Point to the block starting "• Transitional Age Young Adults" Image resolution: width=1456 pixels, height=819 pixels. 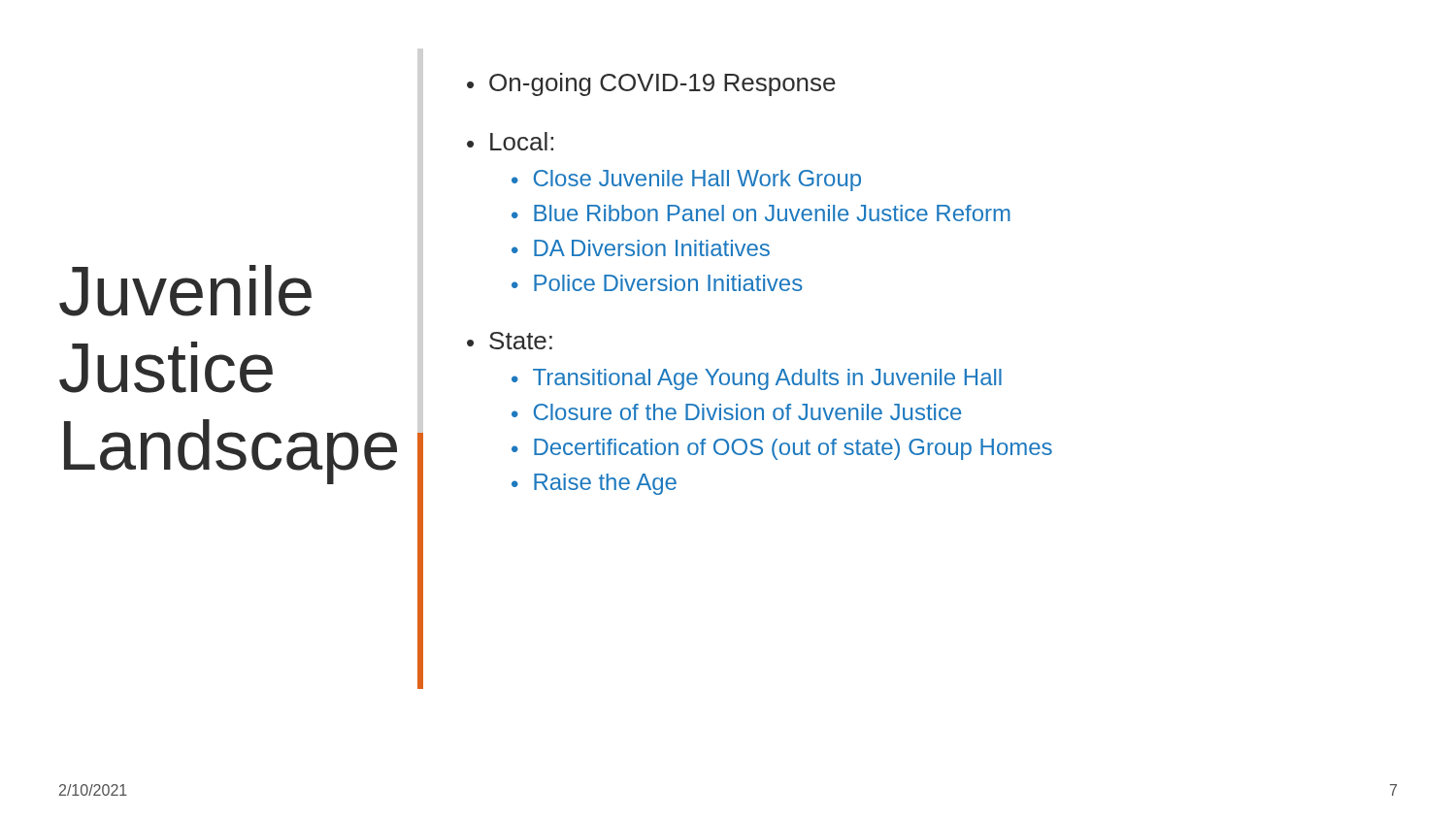757,378
